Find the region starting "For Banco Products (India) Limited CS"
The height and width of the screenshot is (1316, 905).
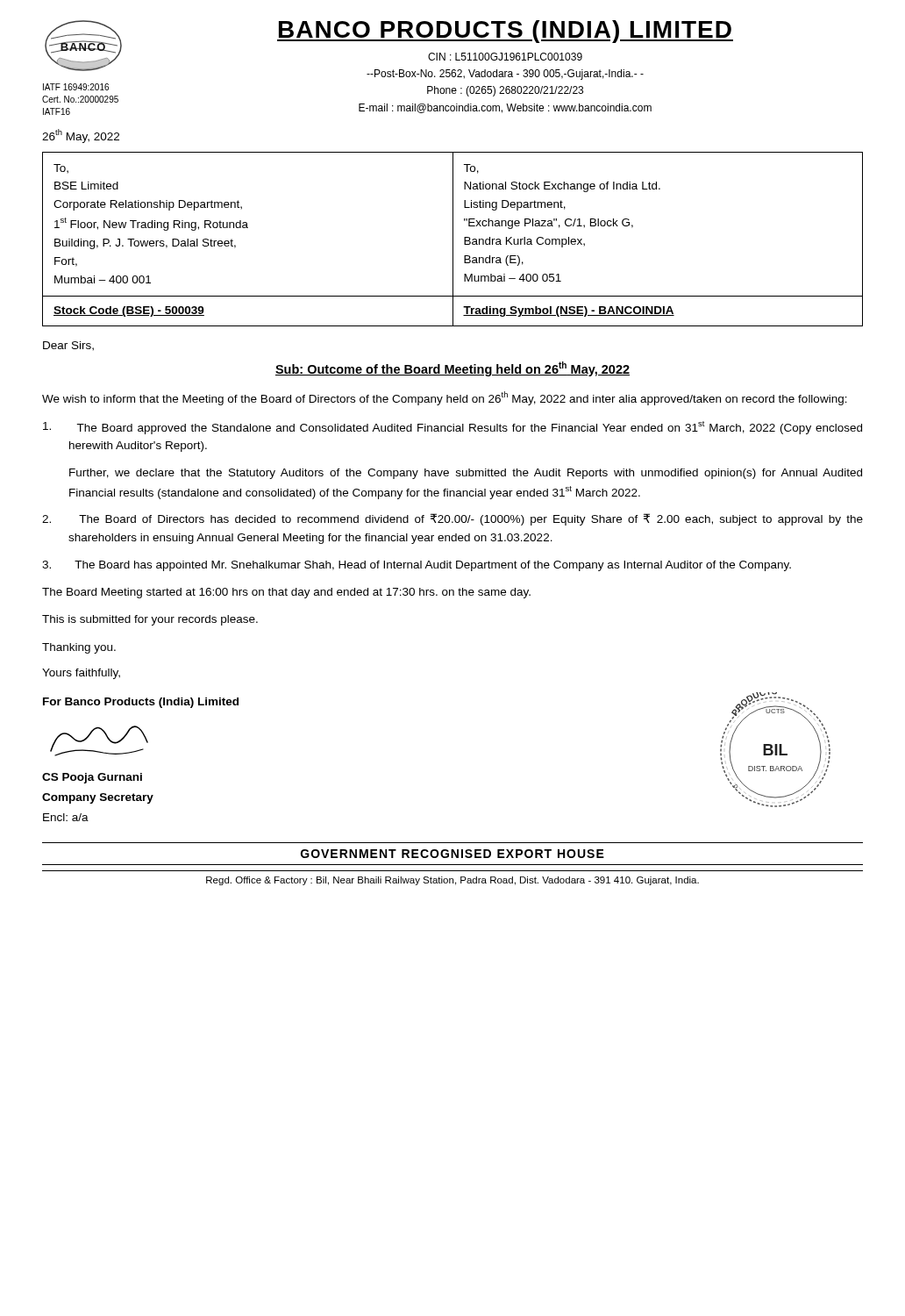99,751
